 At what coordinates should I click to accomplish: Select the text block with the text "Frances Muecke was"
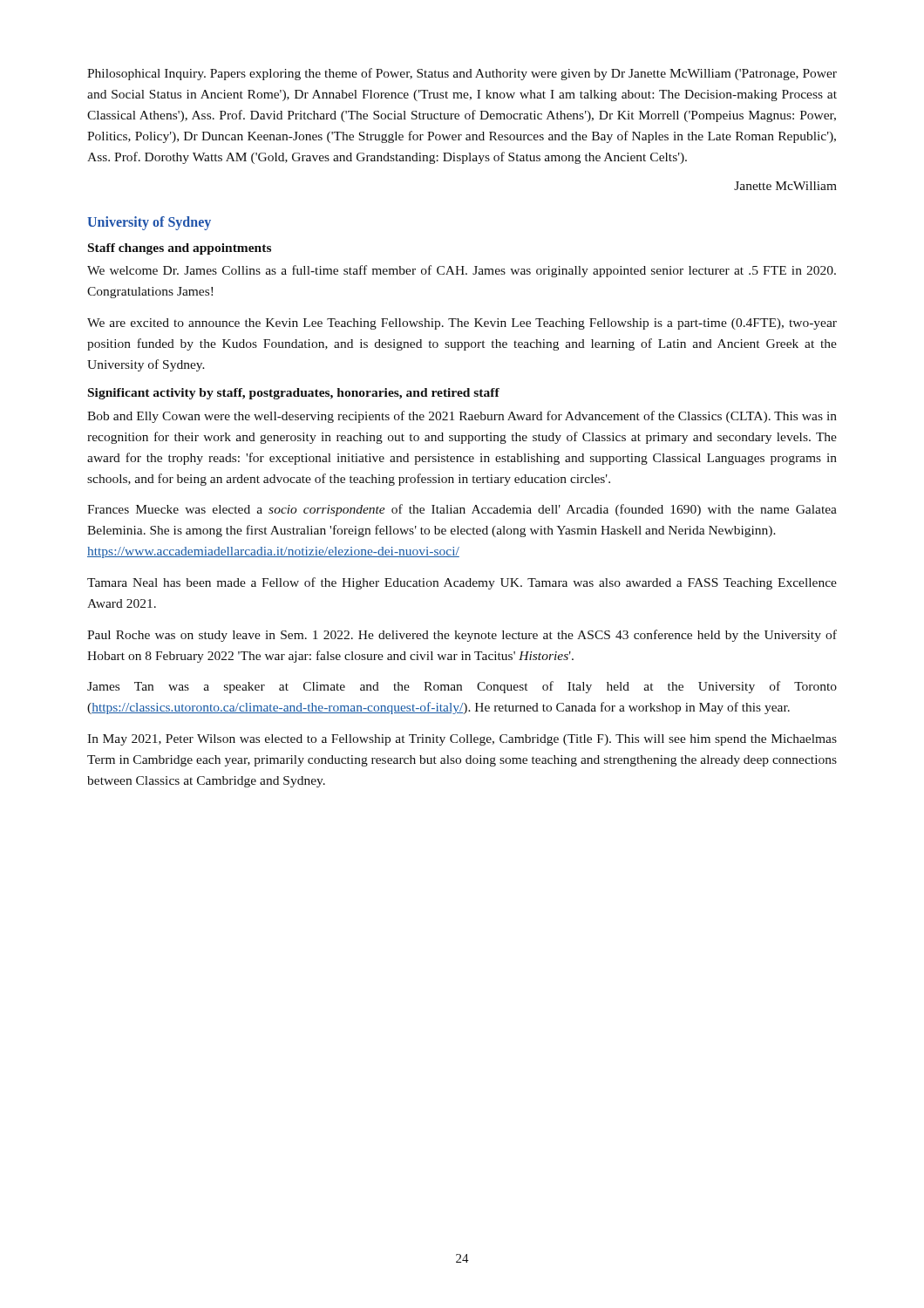(462, 531)
